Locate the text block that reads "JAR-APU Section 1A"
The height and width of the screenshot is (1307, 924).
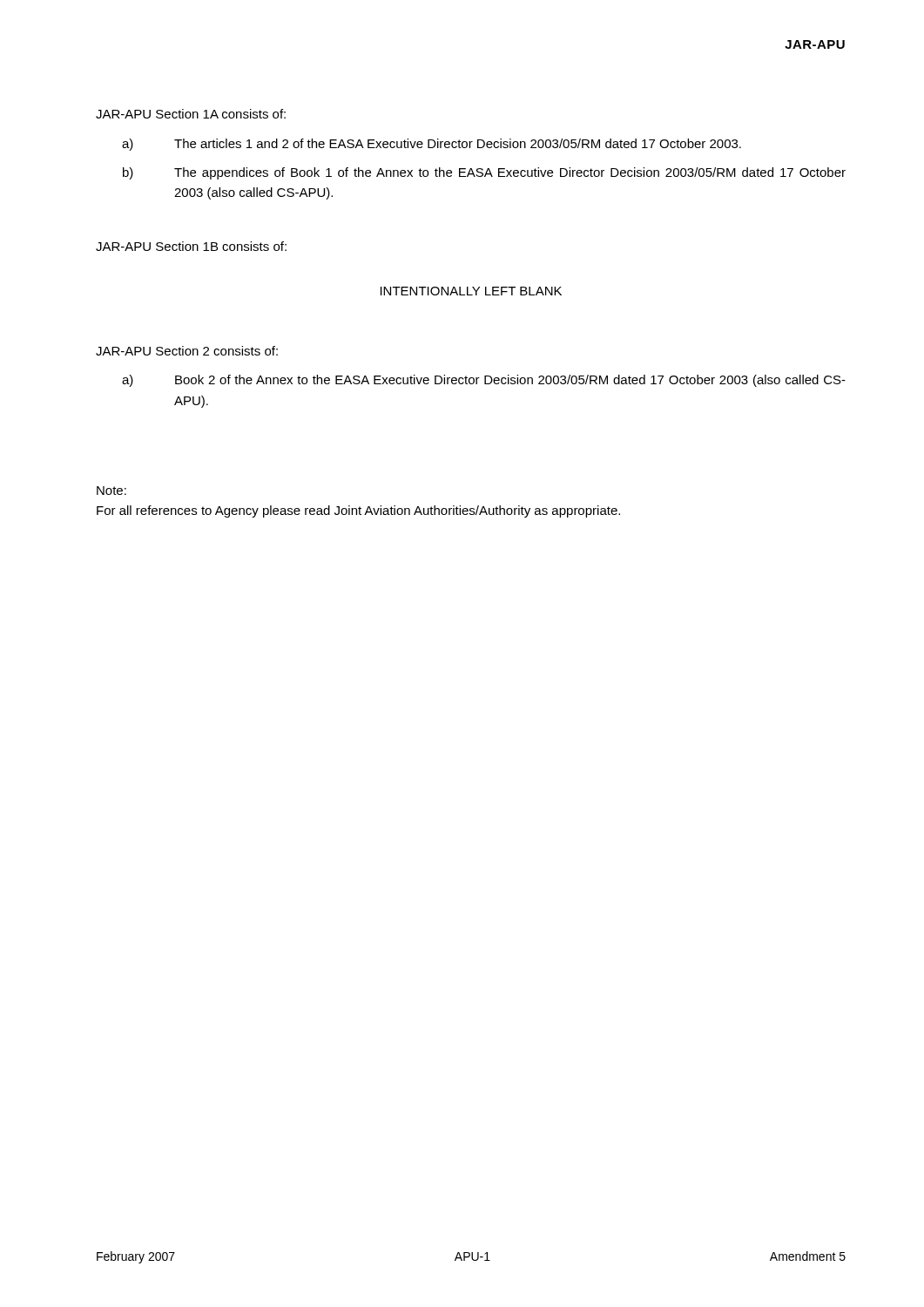click(x=191, y=114)
